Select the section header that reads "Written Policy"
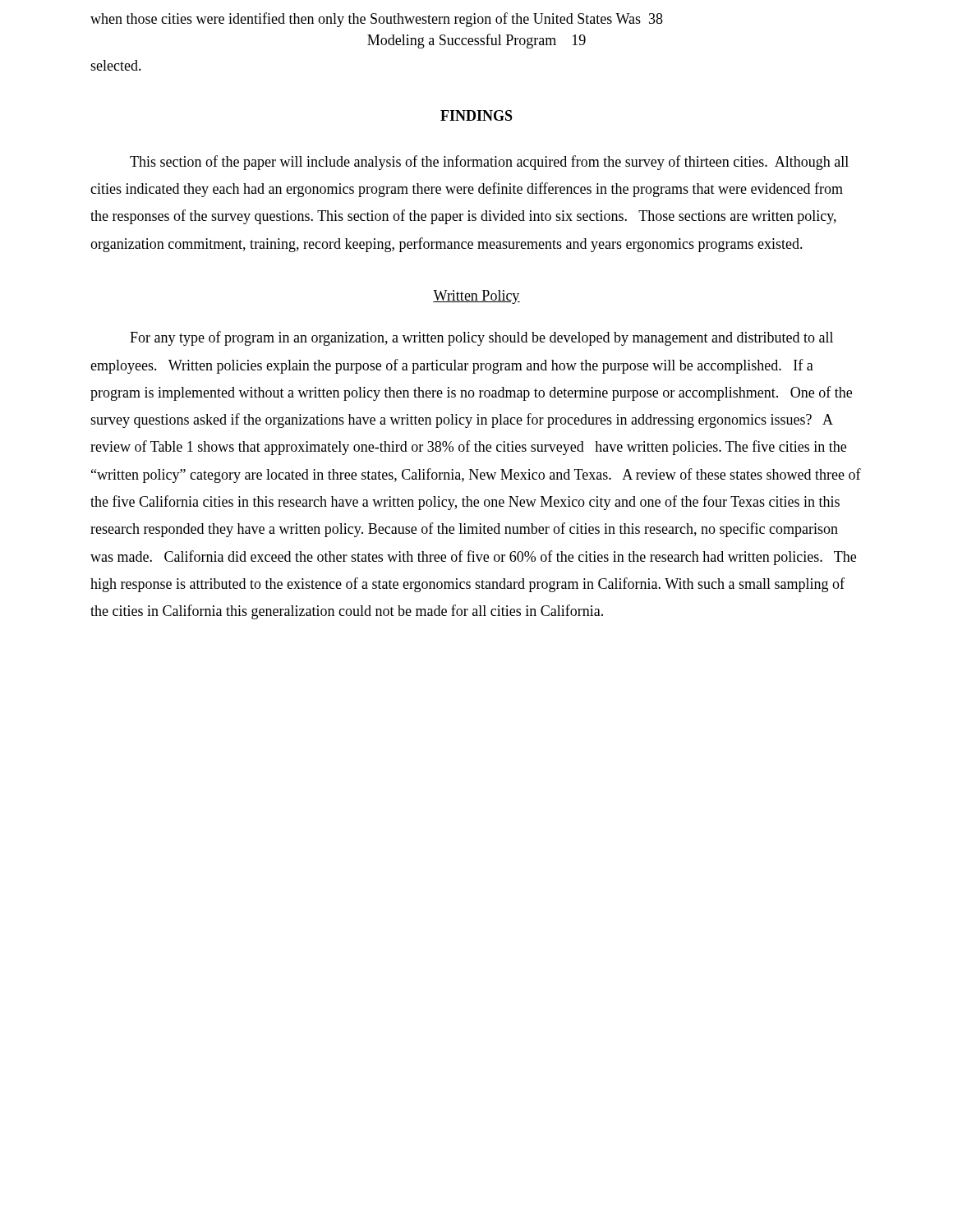Image resolution: width=953 pixels, height=1232 pixels. click(476, 296)
